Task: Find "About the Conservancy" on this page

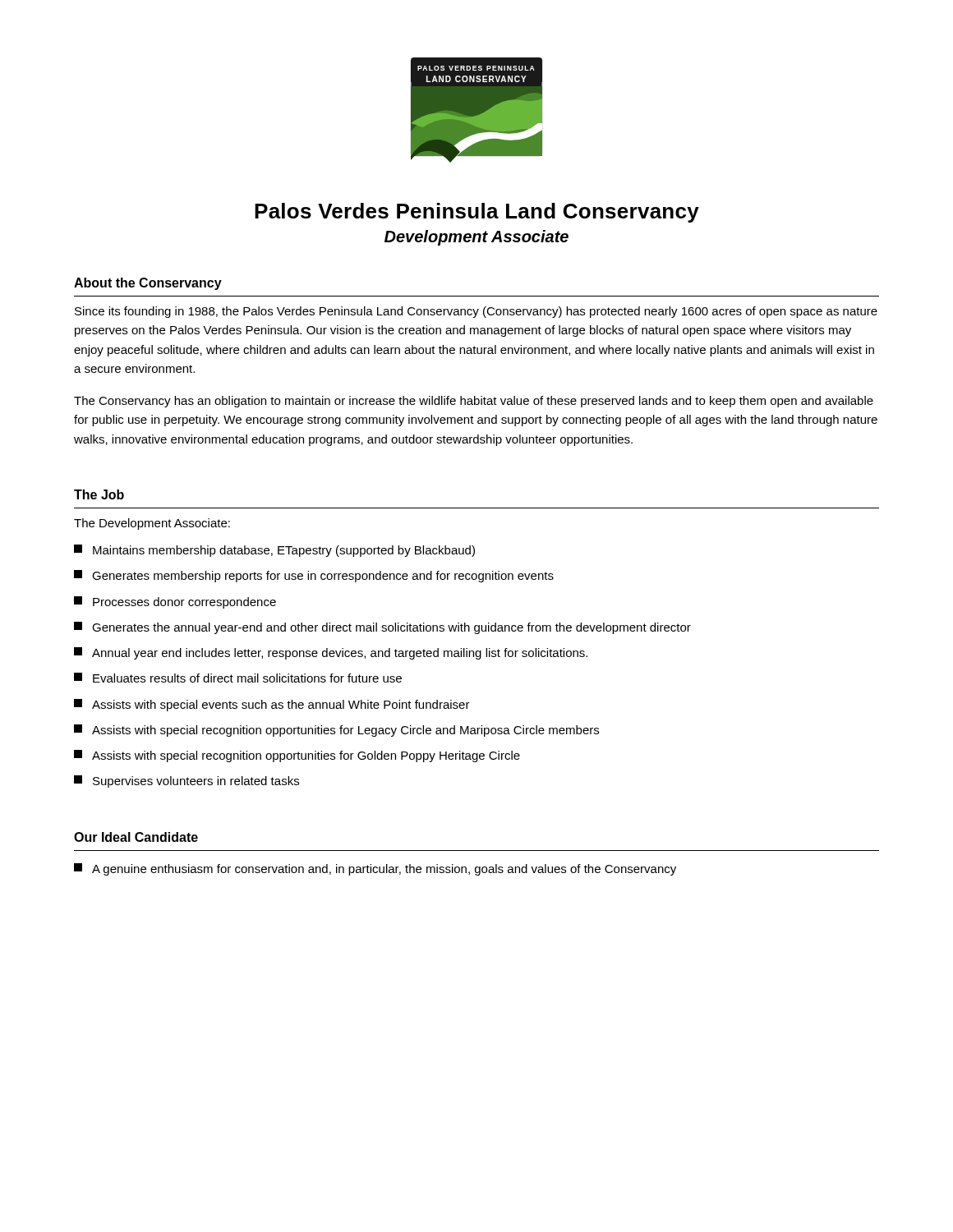Action: coord(148,283)
